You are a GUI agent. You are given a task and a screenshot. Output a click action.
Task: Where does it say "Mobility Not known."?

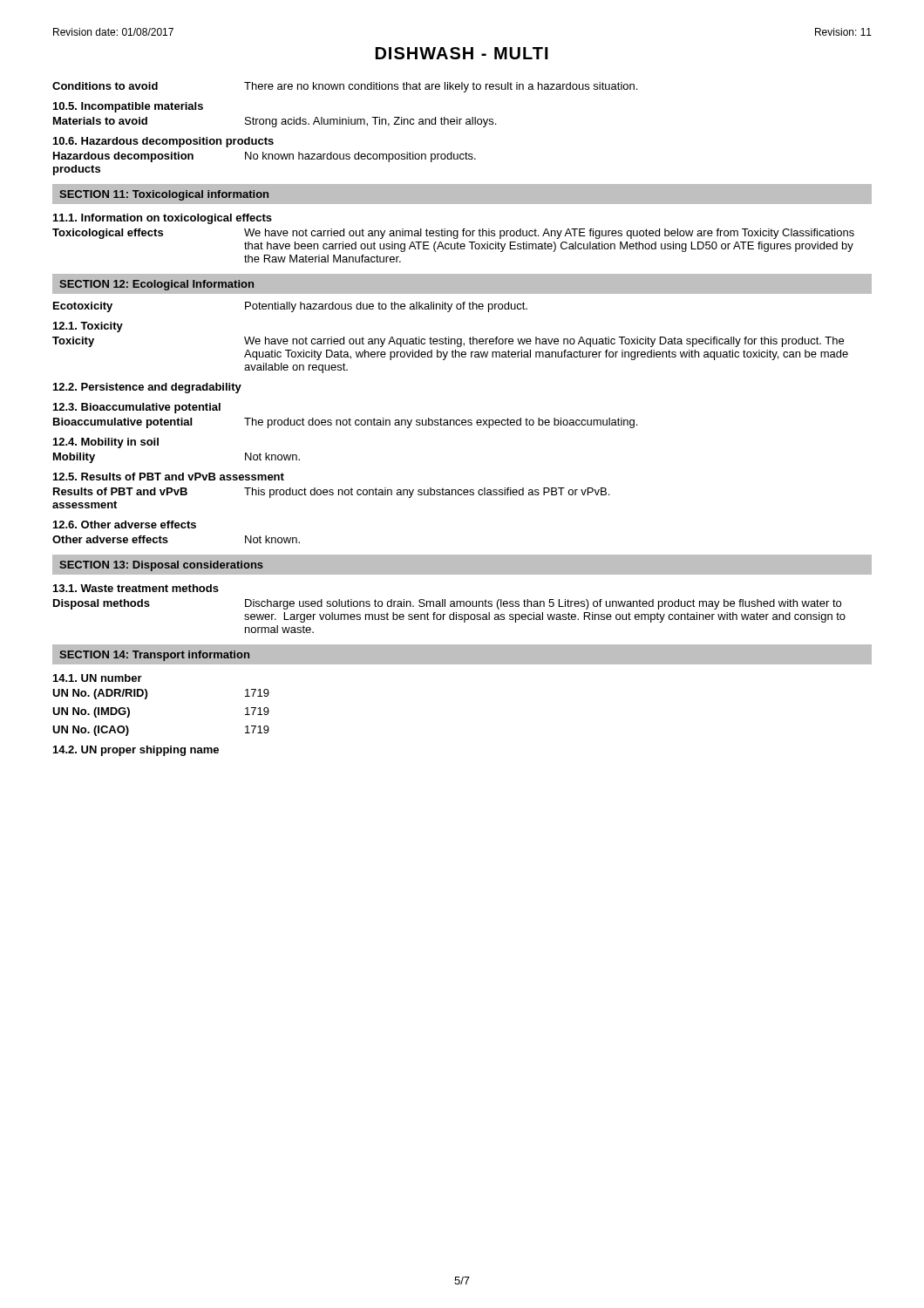click(71, 457)
